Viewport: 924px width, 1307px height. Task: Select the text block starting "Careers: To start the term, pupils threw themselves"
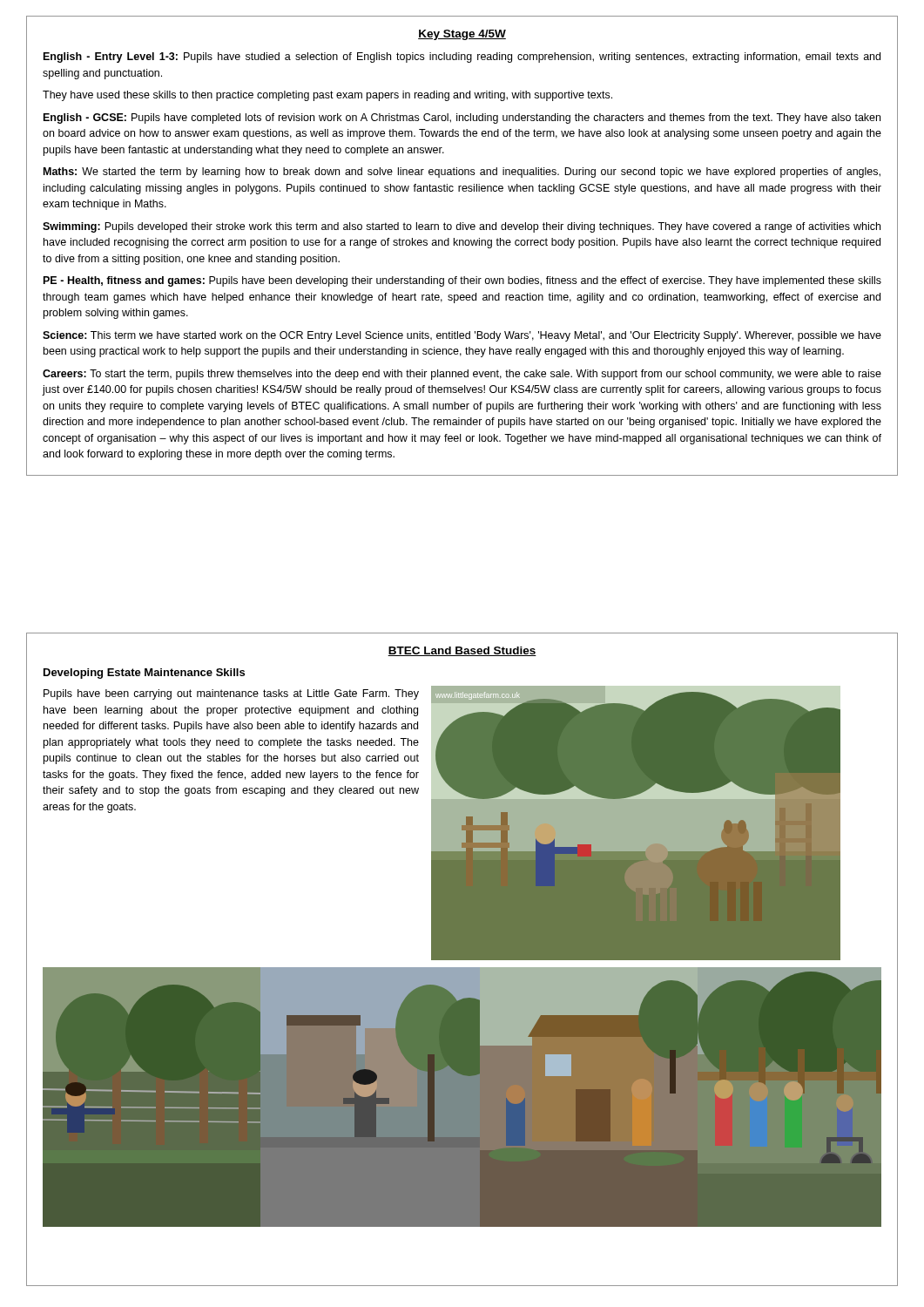tap(462, 414)
